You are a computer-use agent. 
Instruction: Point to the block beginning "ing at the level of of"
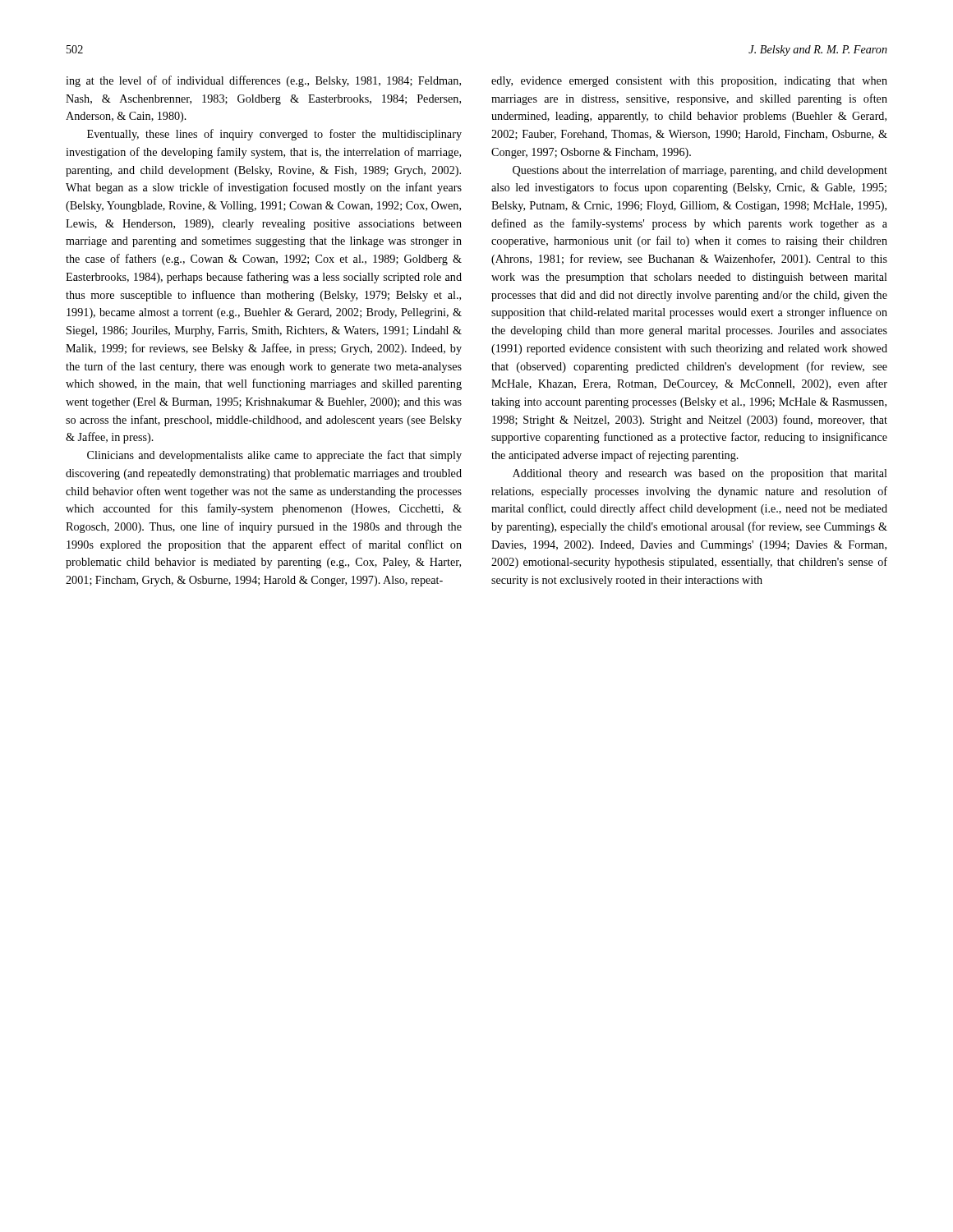(x=264, y=331)
